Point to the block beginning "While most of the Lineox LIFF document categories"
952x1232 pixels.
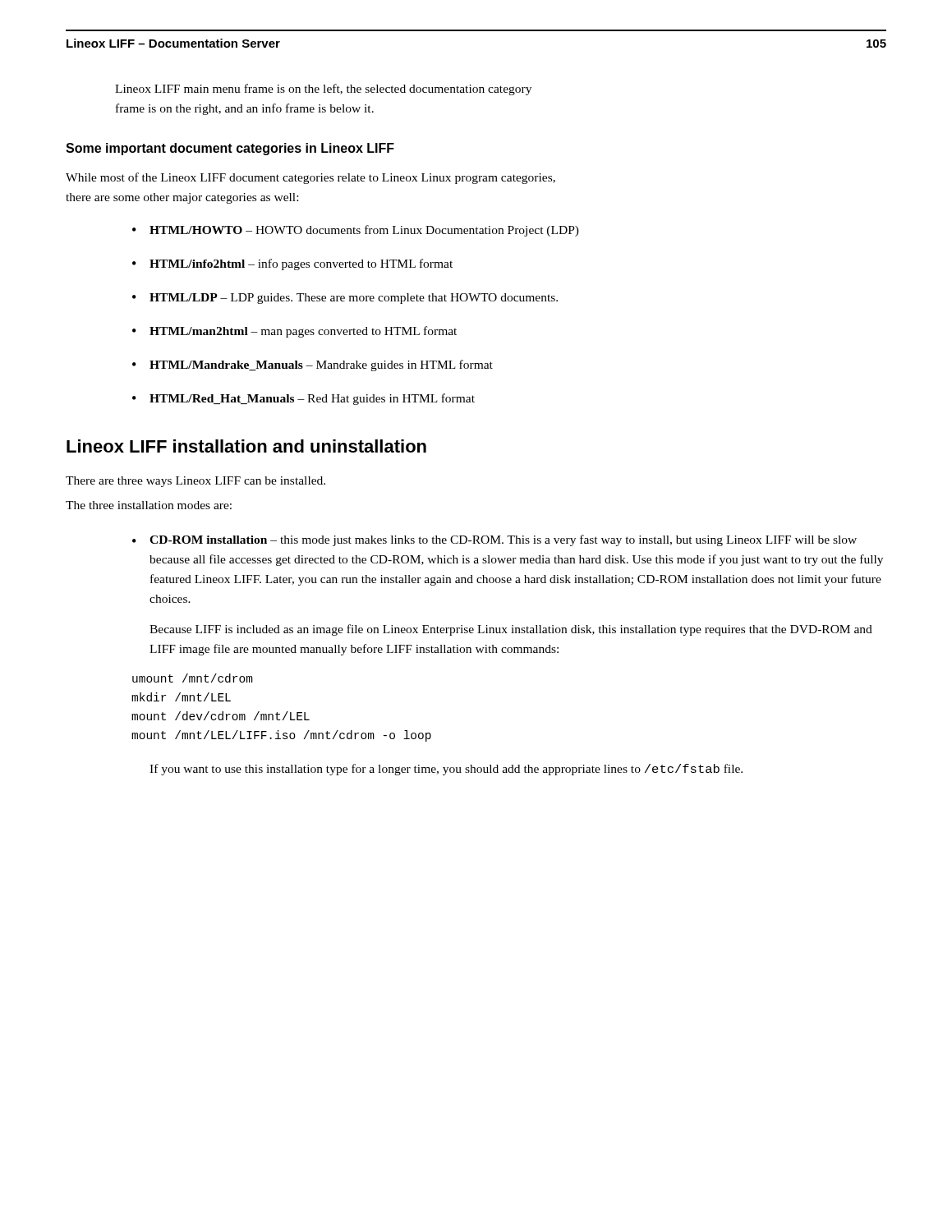311,187
